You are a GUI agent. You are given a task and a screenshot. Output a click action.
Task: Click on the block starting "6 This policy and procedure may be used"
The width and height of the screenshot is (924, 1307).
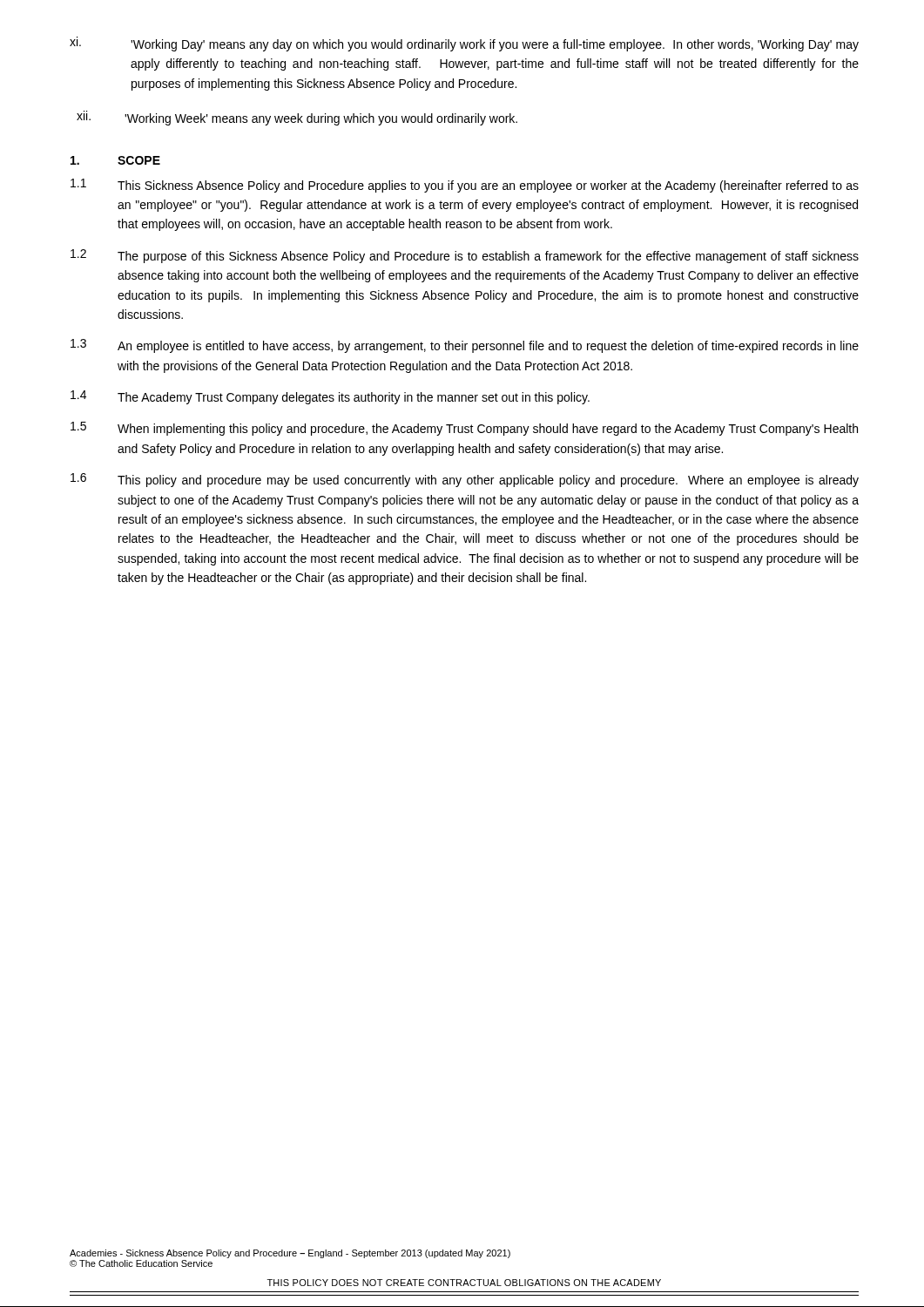pyautogui.click(x=464, y=529)
